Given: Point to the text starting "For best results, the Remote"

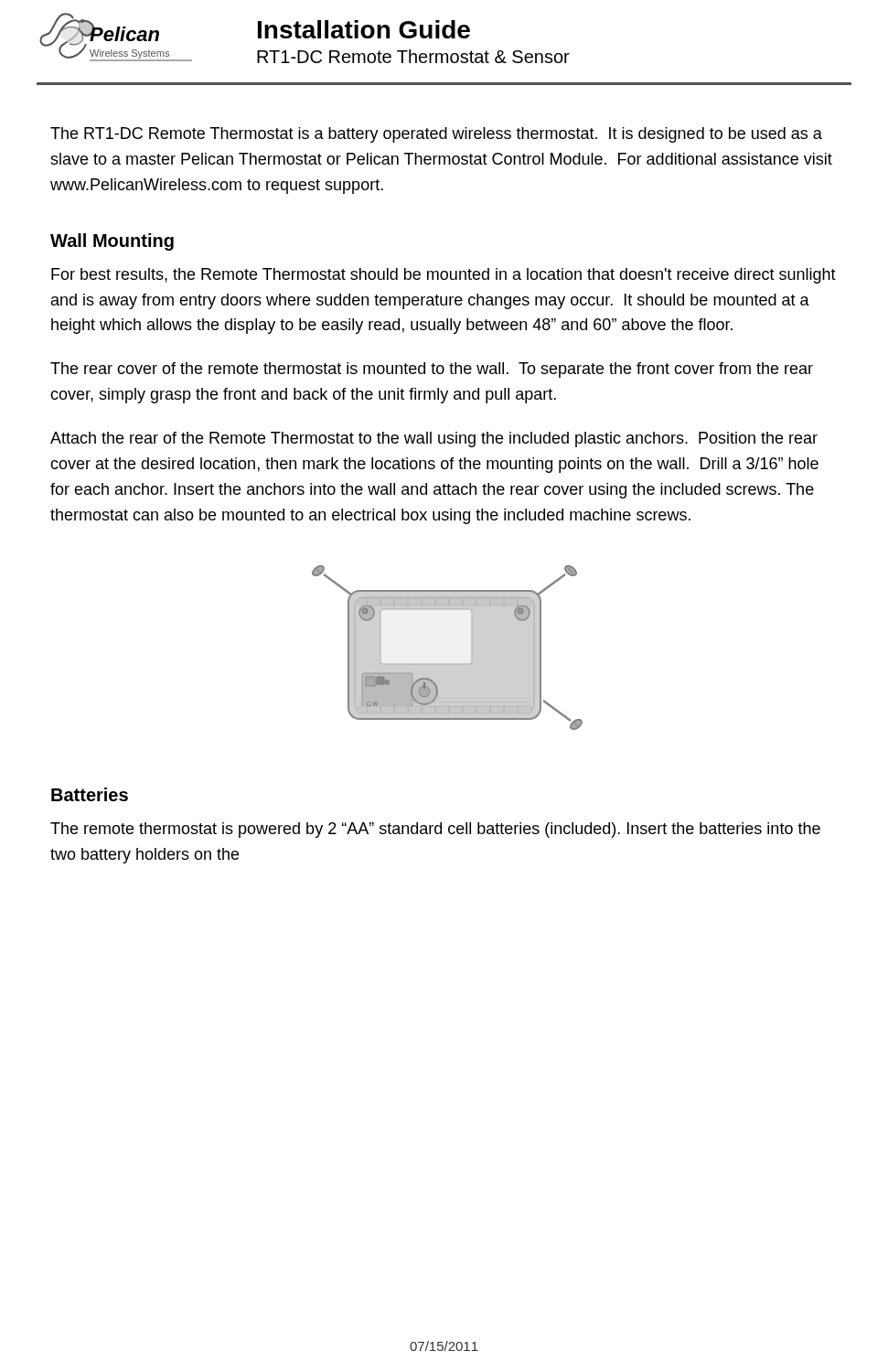Looking at the screenshot, I should click(x=443, y=300).
